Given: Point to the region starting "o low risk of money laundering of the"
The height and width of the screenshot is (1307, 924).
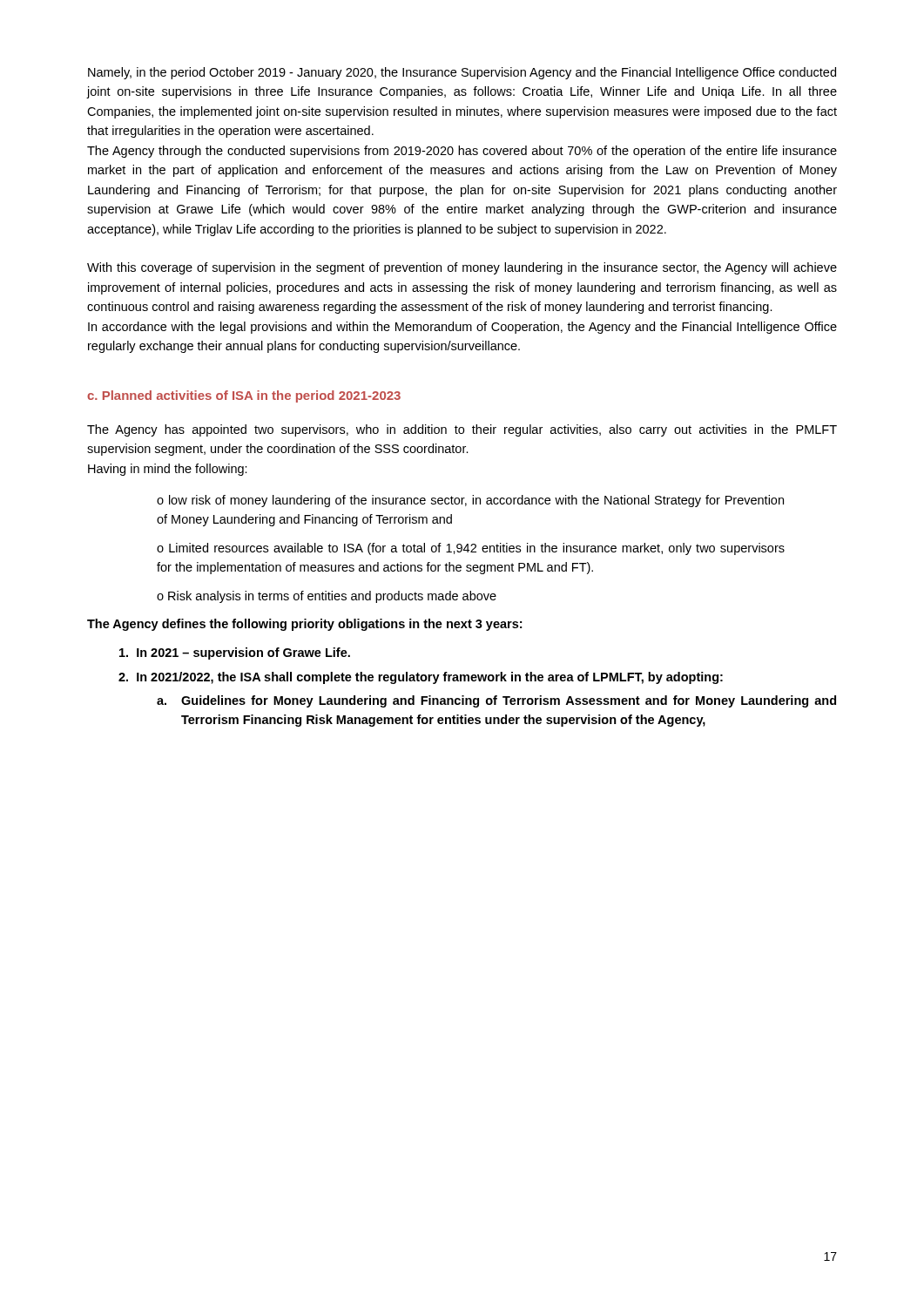Looking at the screenshot, I should pyautogui.click(x=471, y=510).
